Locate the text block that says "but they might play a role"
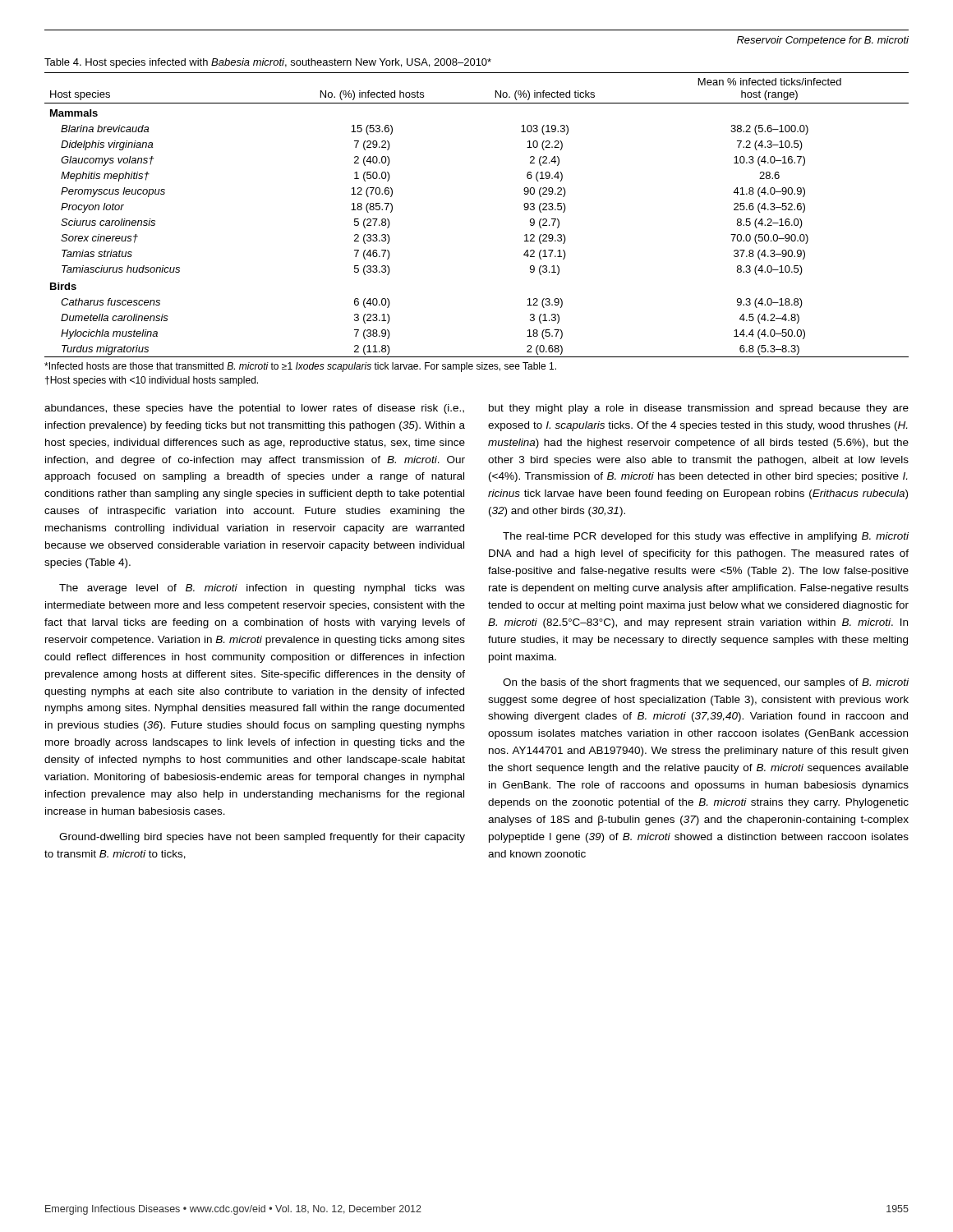 (698, 631)
